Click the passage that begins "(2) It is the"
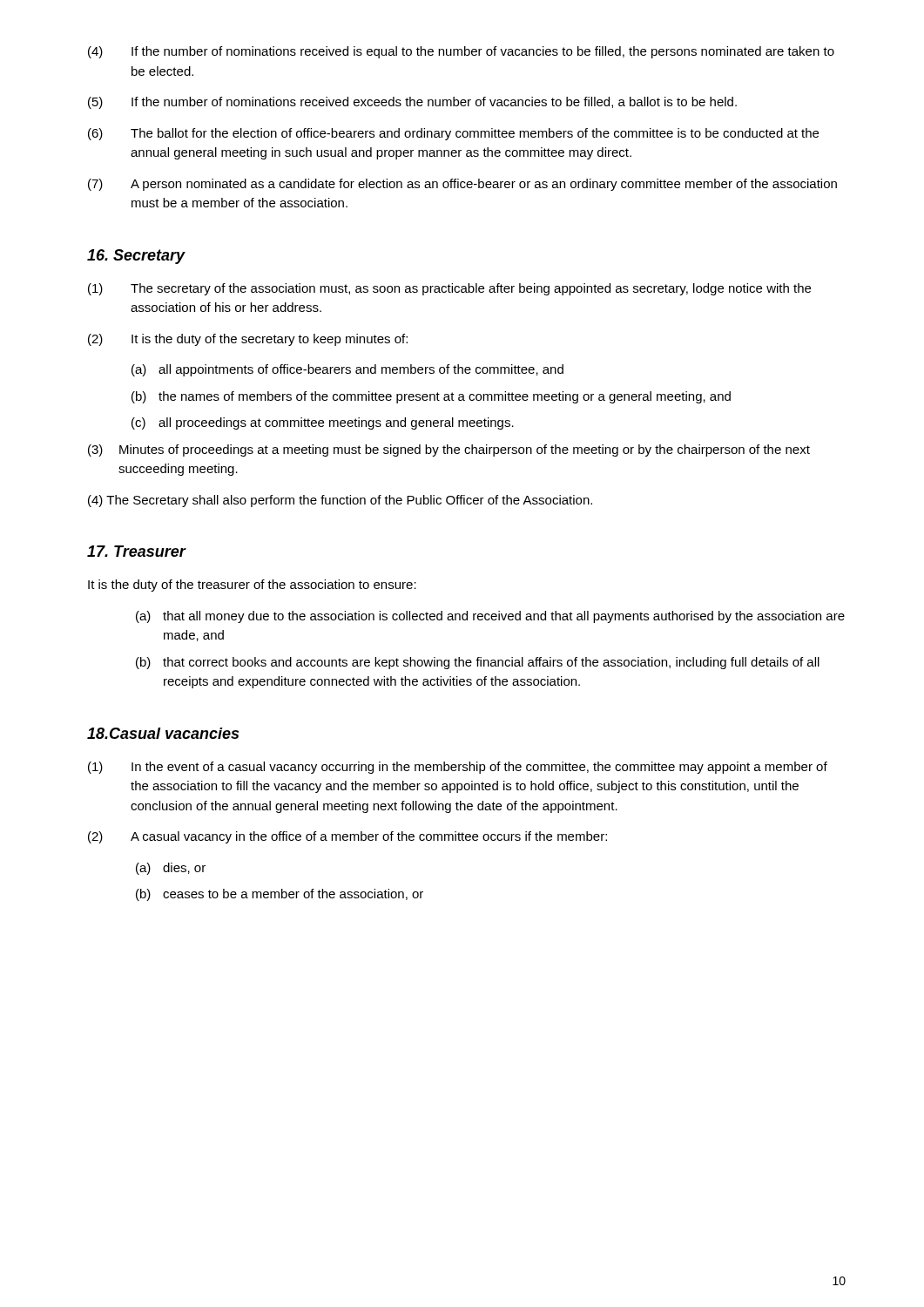Viewport: 924px width, 1307px height. (248, 340)
